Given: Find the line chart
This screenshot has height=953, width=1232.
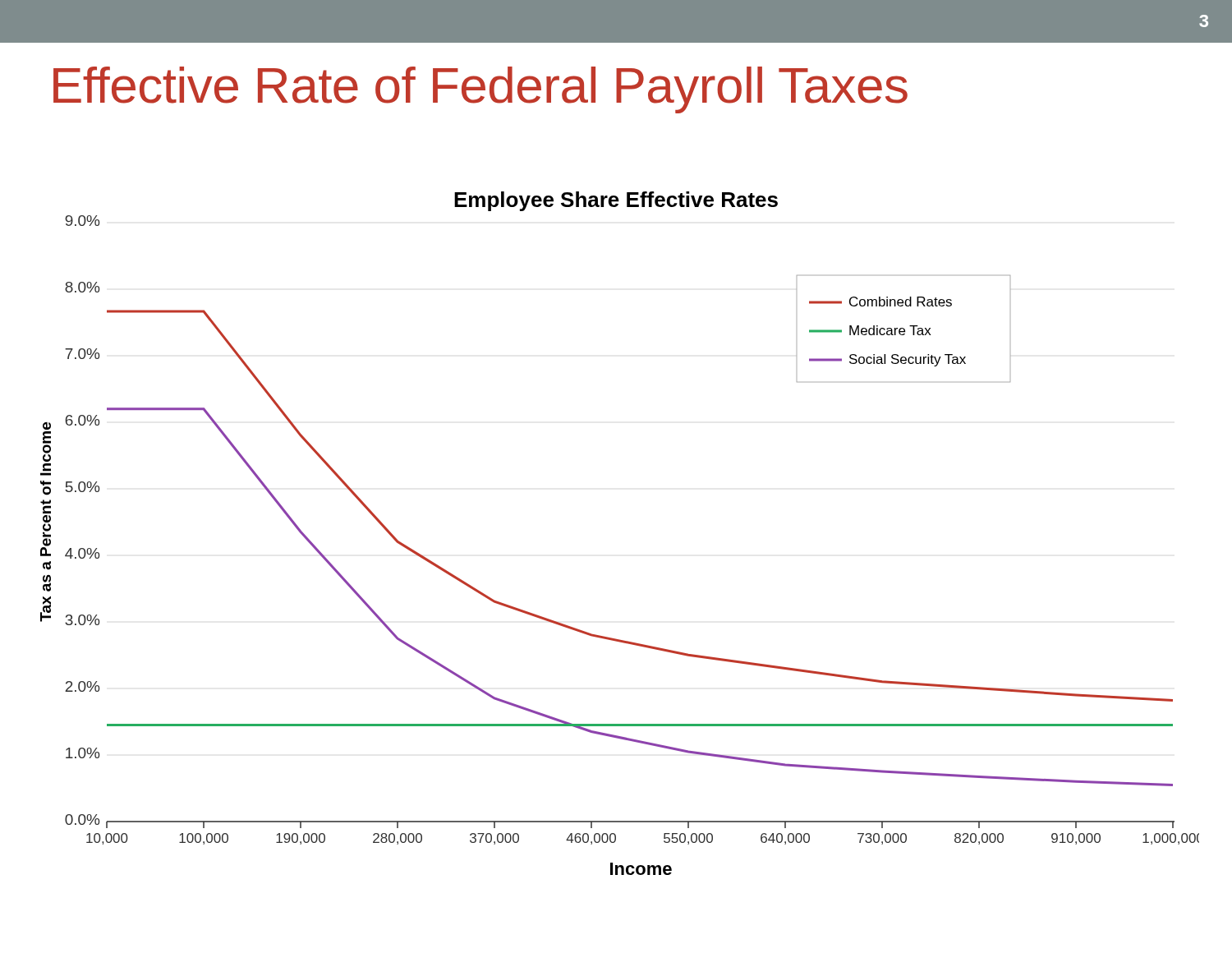Looking at the screenshot, I should tap(616, 542).
